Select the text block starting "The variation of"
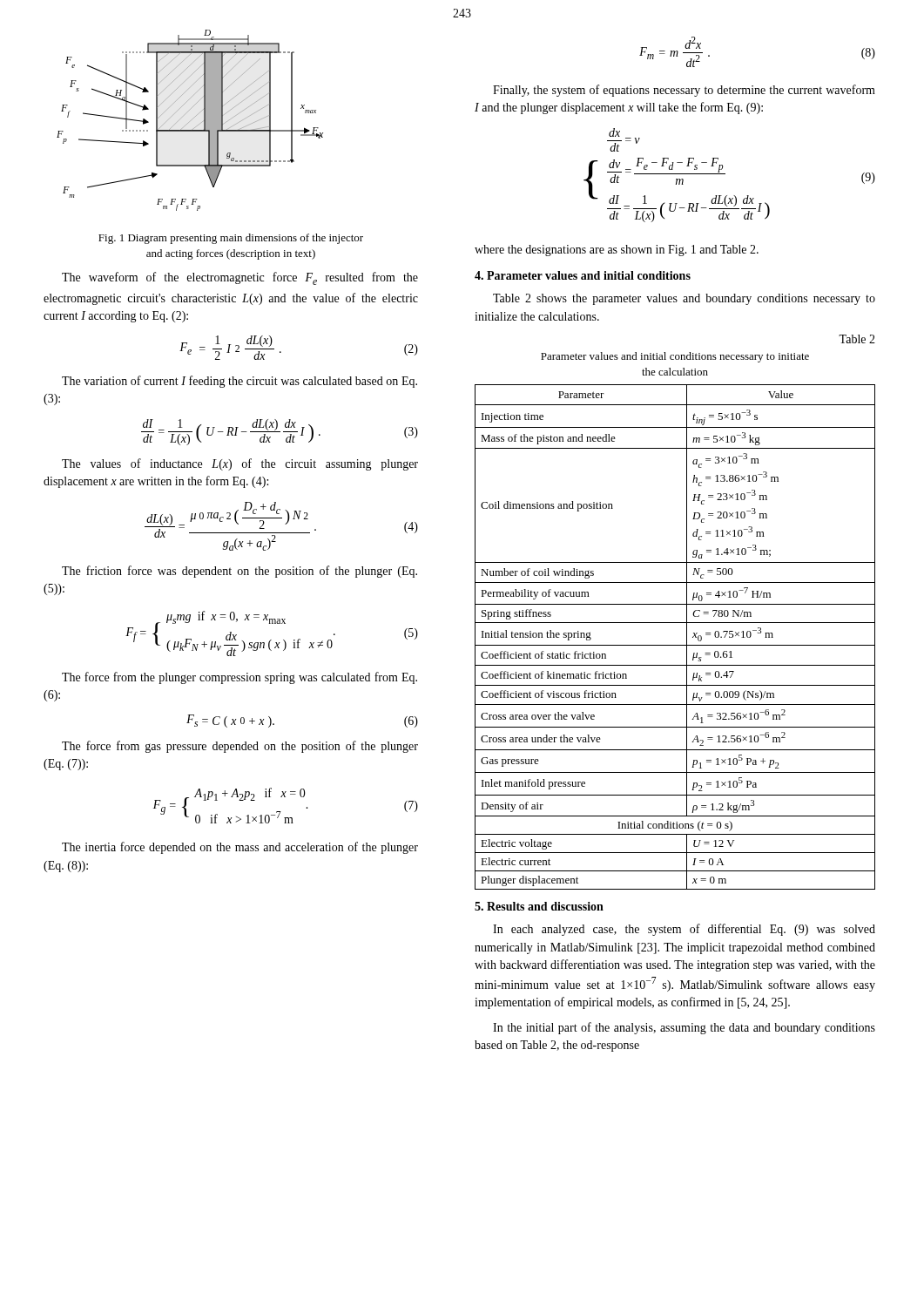The width and height of the screenshot is (924, 1307). [231, 391]
